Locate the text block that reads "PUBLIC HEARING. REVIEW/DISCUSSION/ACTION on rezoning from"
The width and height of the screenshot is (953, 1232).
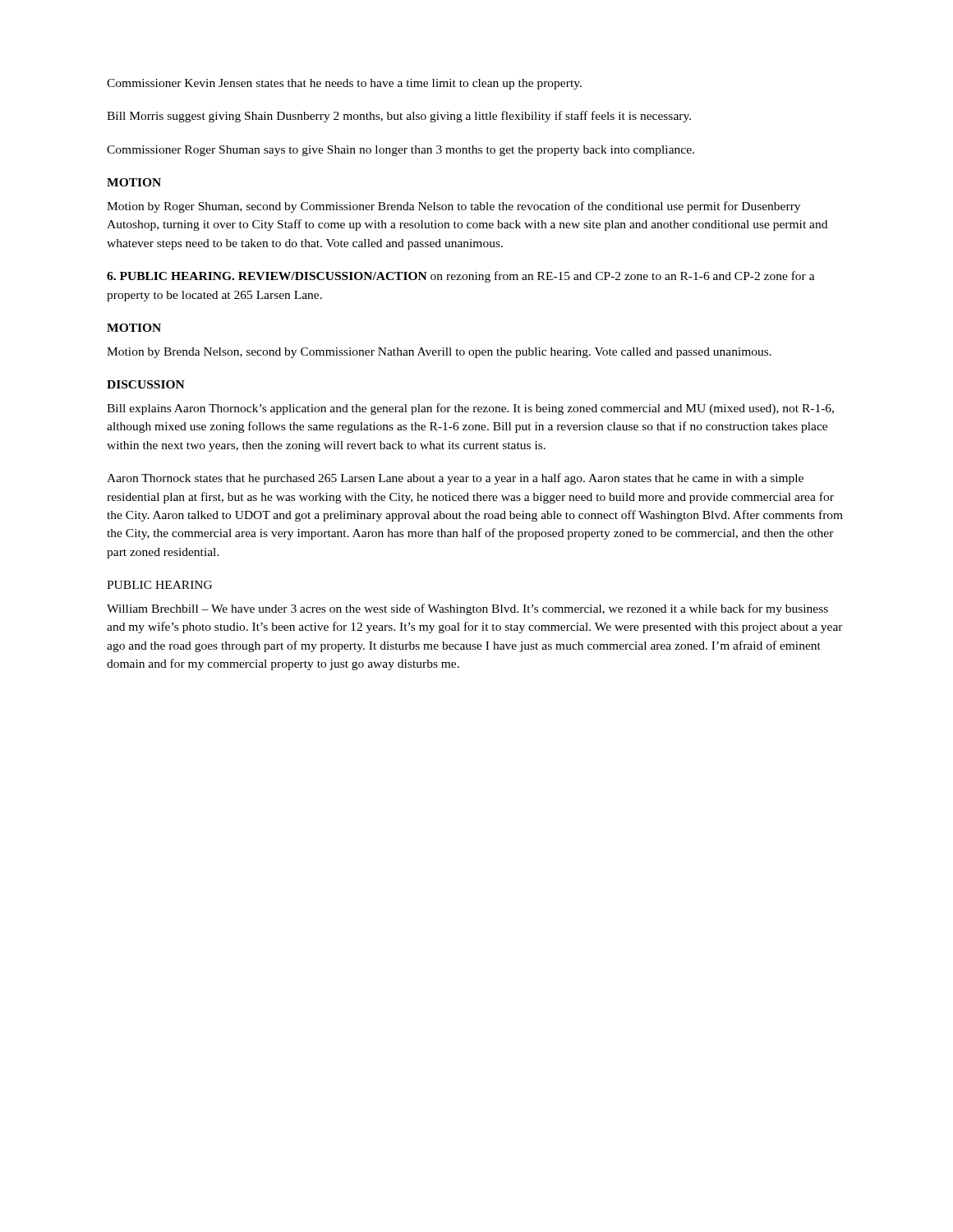[461, 285]
